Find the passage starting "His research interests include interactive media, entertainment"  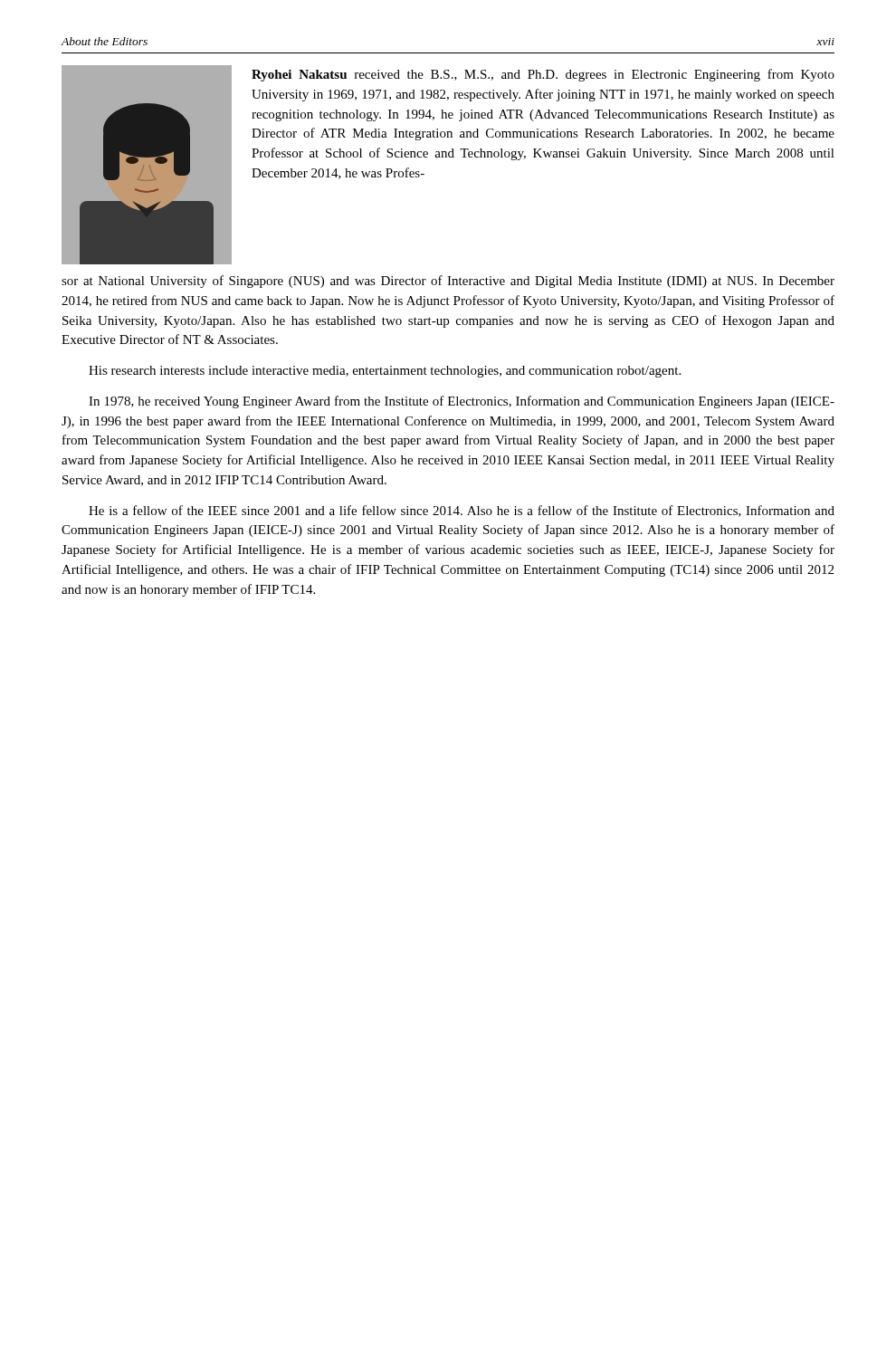click(x=385, y=370)
